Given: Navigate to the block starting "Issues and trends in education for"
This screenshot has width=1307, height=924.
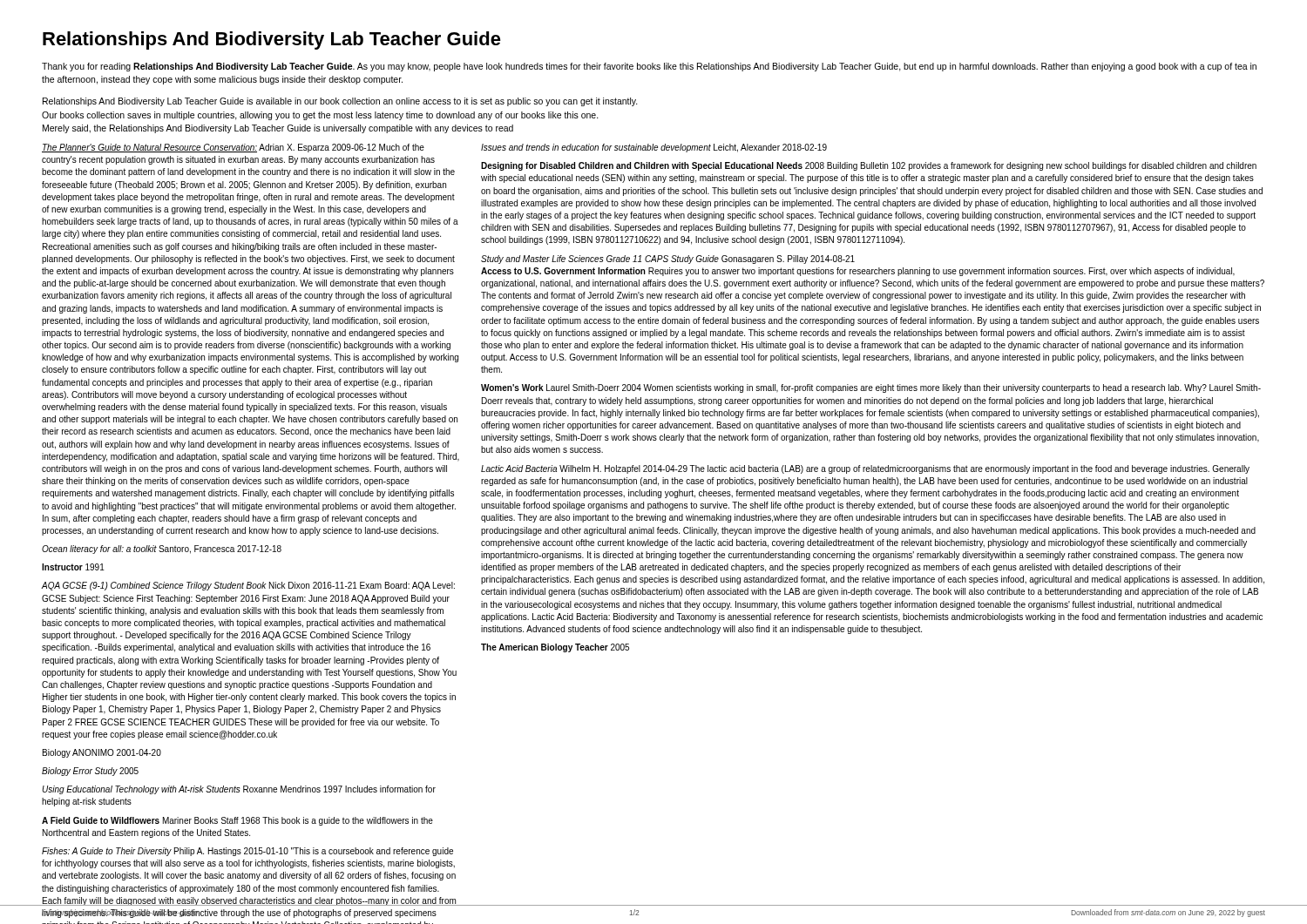Looking at the screenshot, I should click(x=654, y=148).
